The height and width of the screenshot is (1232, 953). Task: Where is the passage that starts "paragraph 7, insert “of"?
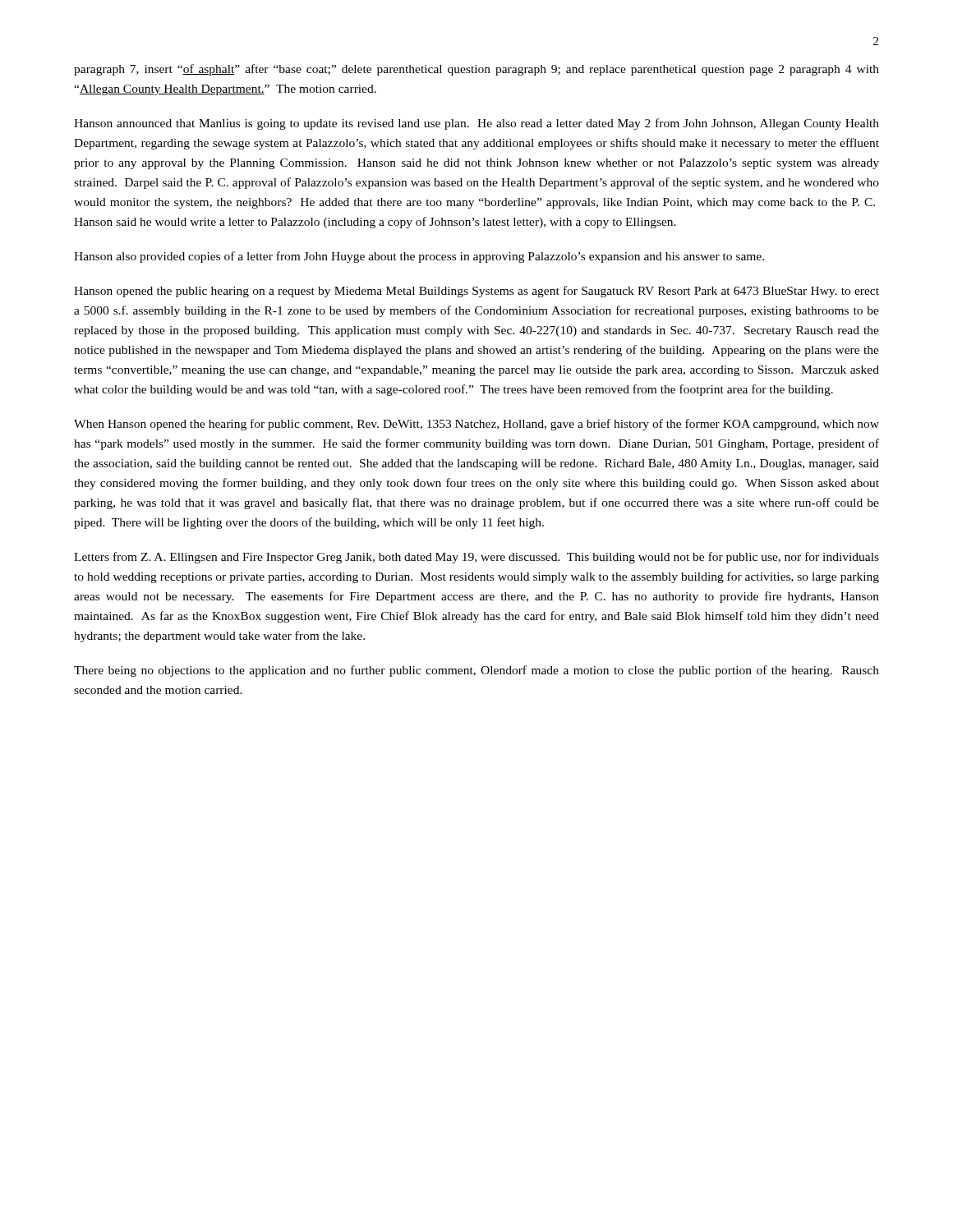coord(476,78)
